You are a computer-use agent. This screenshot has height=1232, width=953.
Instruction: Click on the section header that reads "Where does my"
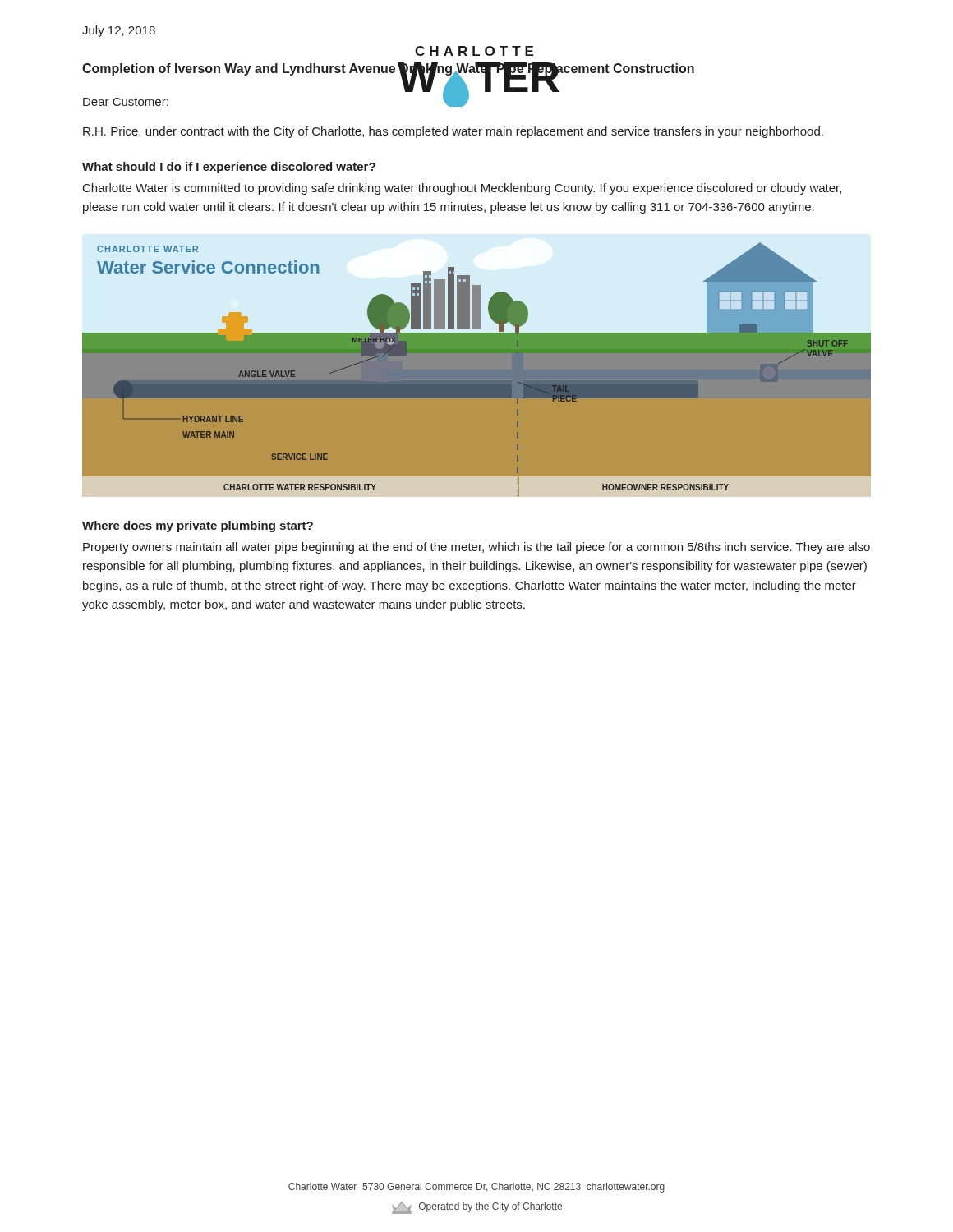click(x=198, y=525)
